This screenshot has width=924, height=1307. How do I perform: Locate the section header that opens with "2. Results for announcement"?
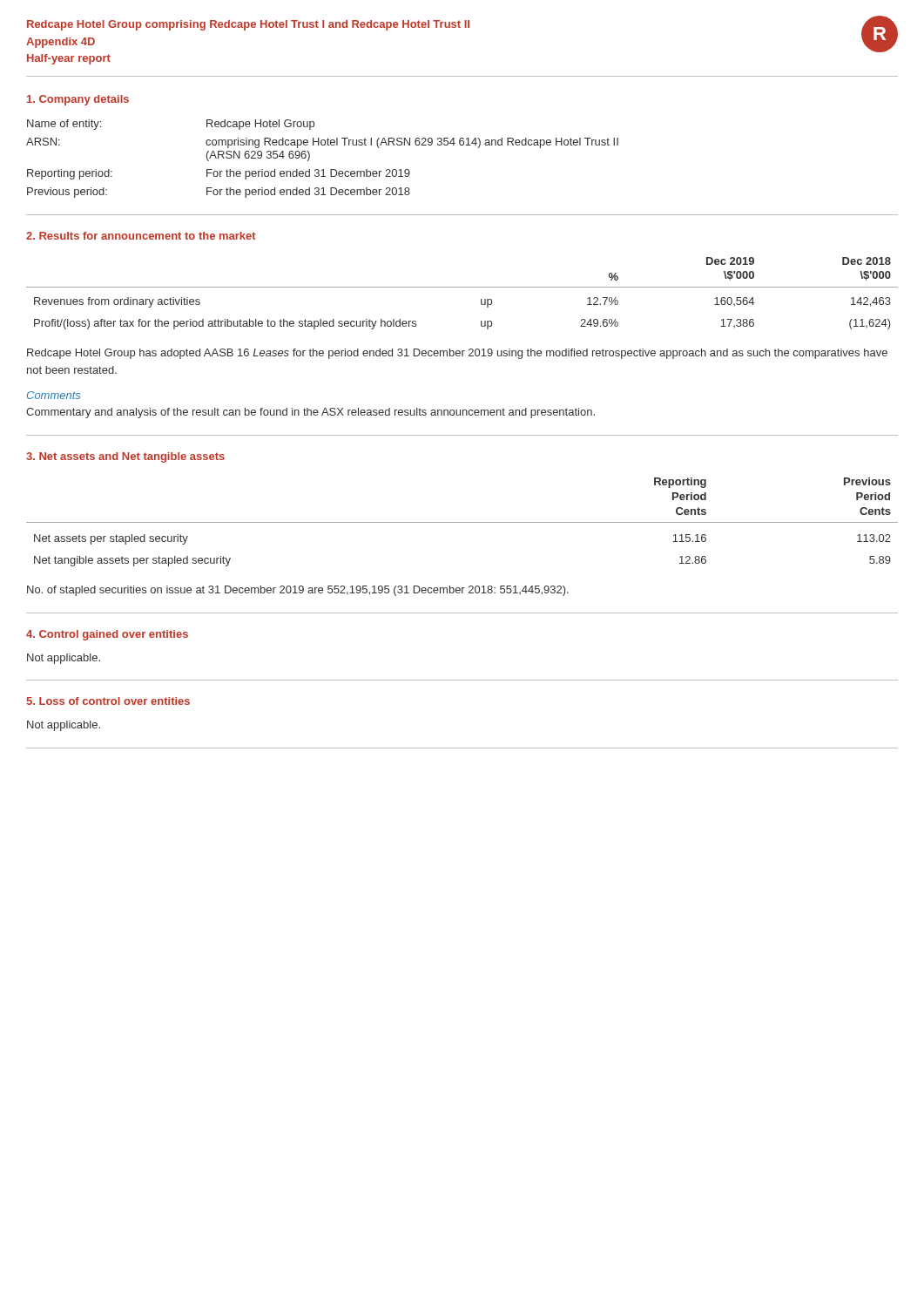click(141, 235)
